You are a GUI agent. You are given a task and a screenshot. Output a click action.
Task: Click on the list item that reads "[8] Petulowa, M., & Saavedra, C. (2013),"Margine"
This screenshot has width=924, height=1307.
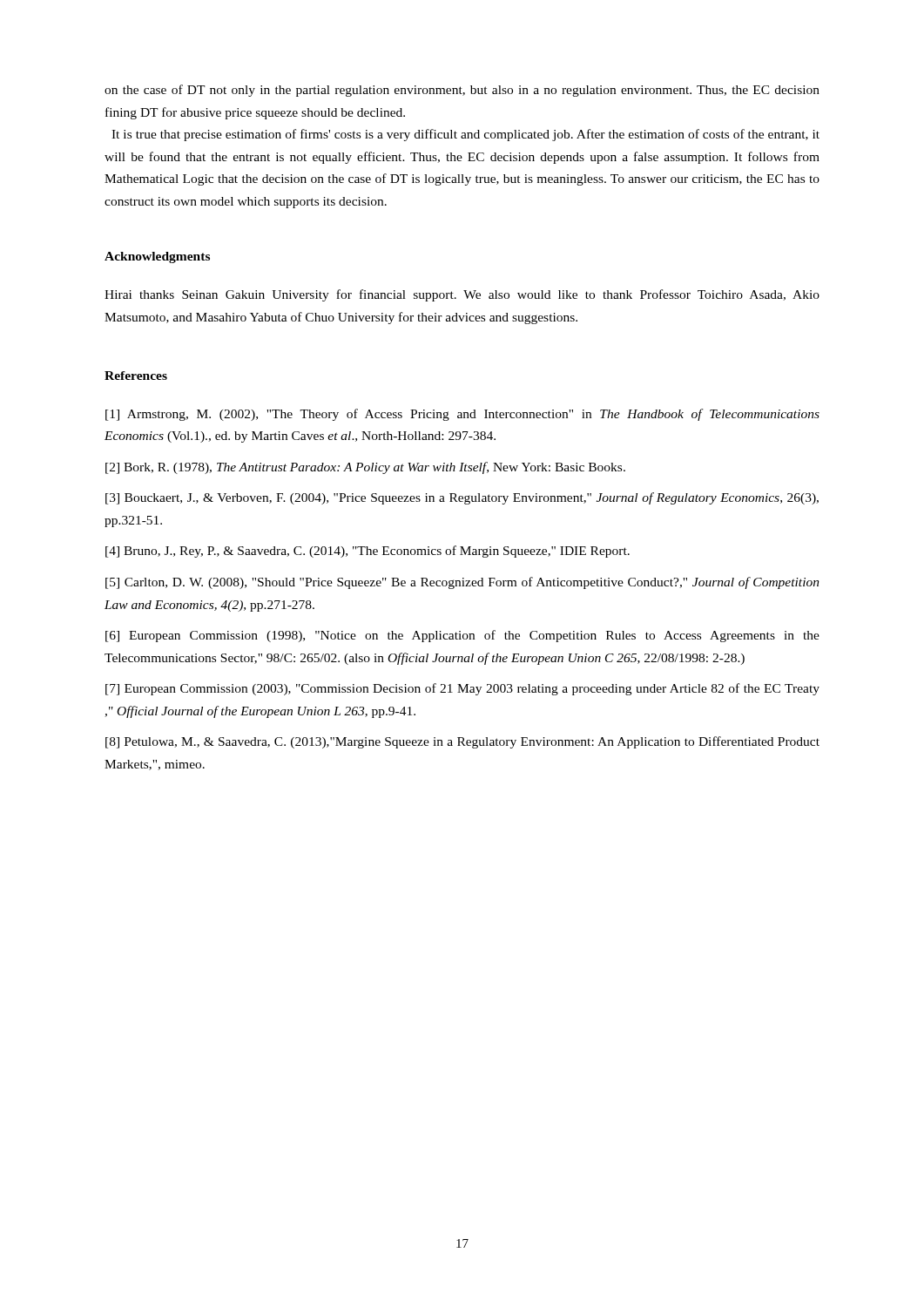(462, 753)
